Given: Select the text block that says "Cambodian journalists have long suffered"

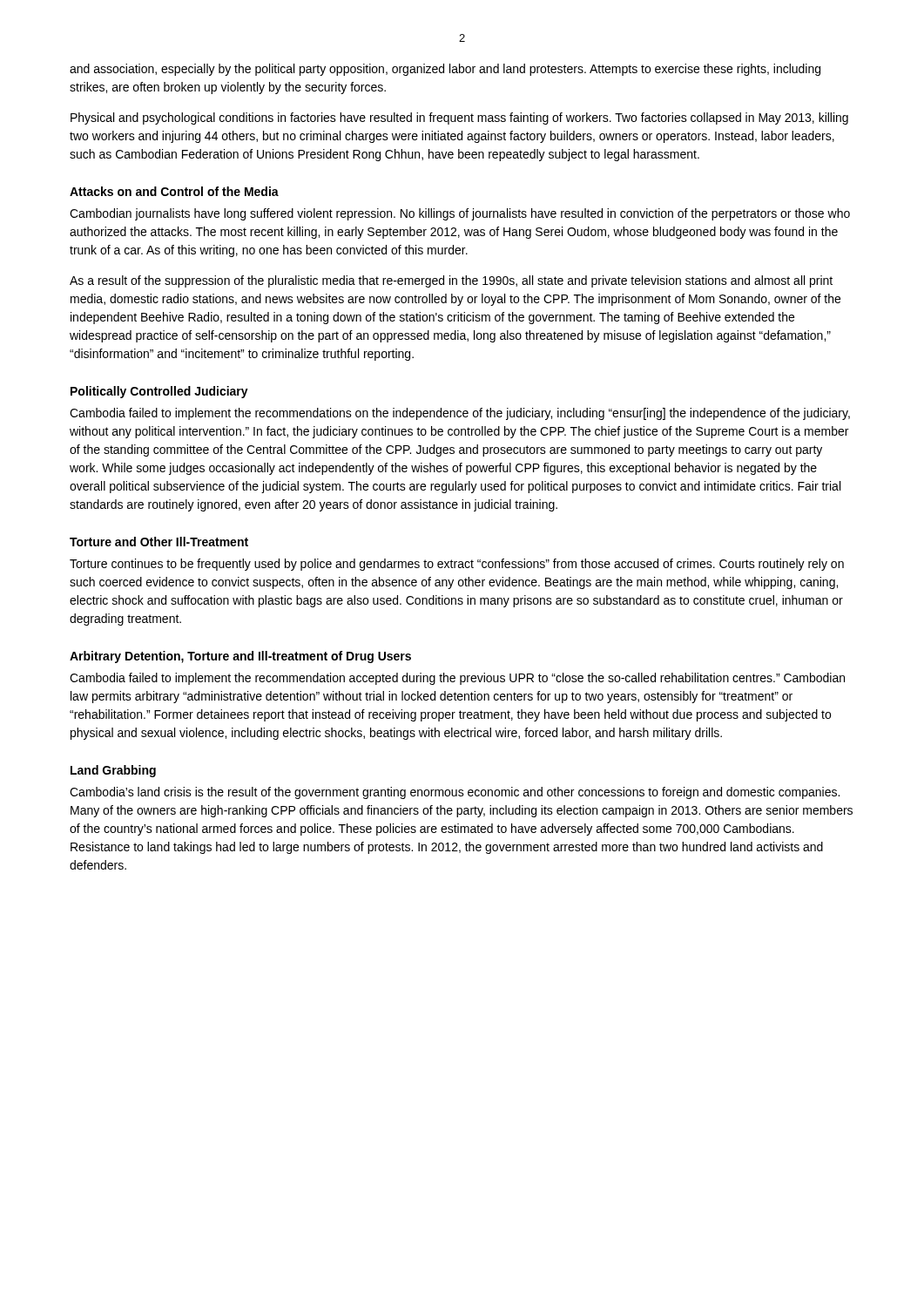Looking at the screenshot, I should pyautogui.click(x=460, y=232).
